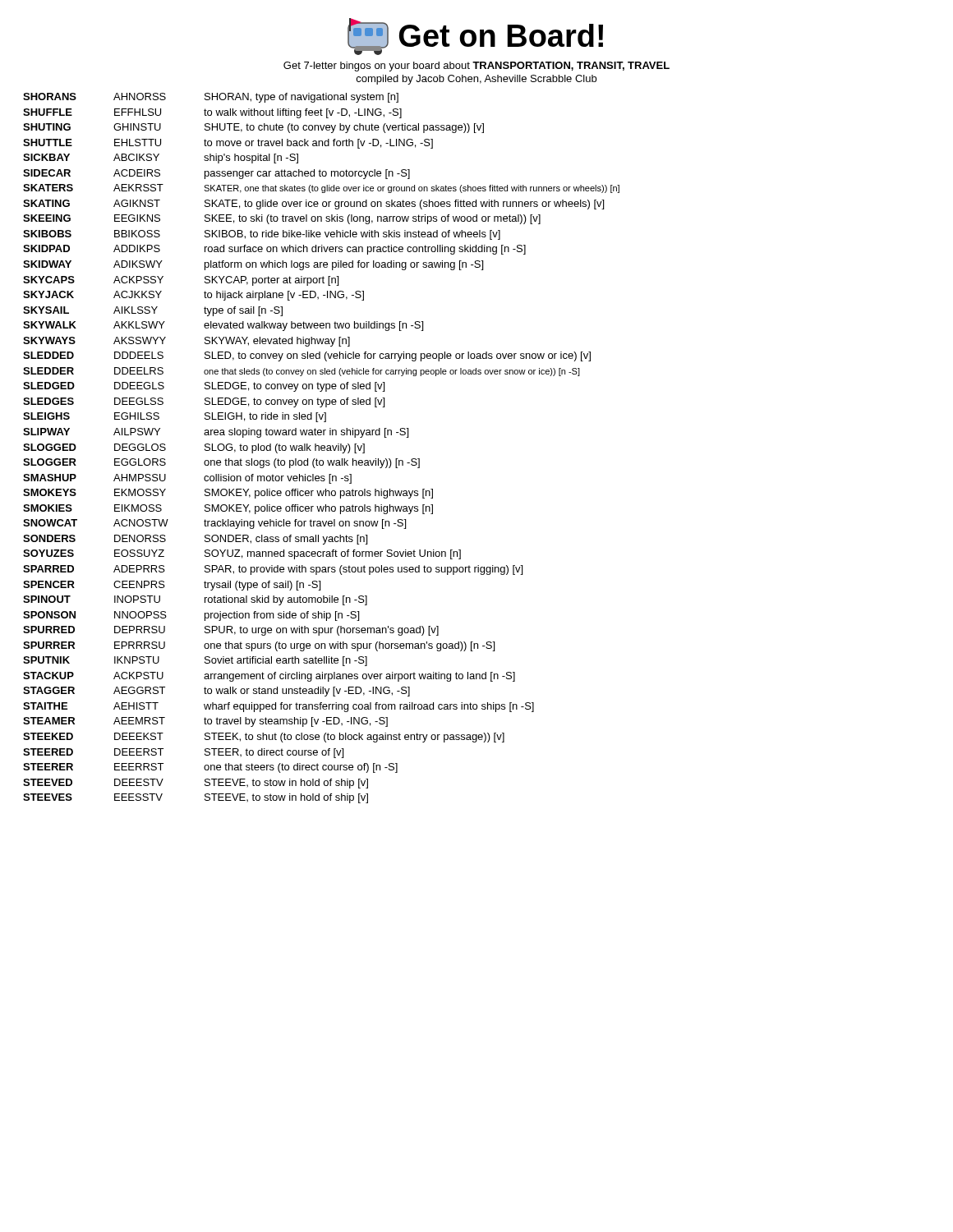
Task: Click the passage that begins "STAITHE AEHISTT wharf equipped for"
Action: tap(476, 706)
